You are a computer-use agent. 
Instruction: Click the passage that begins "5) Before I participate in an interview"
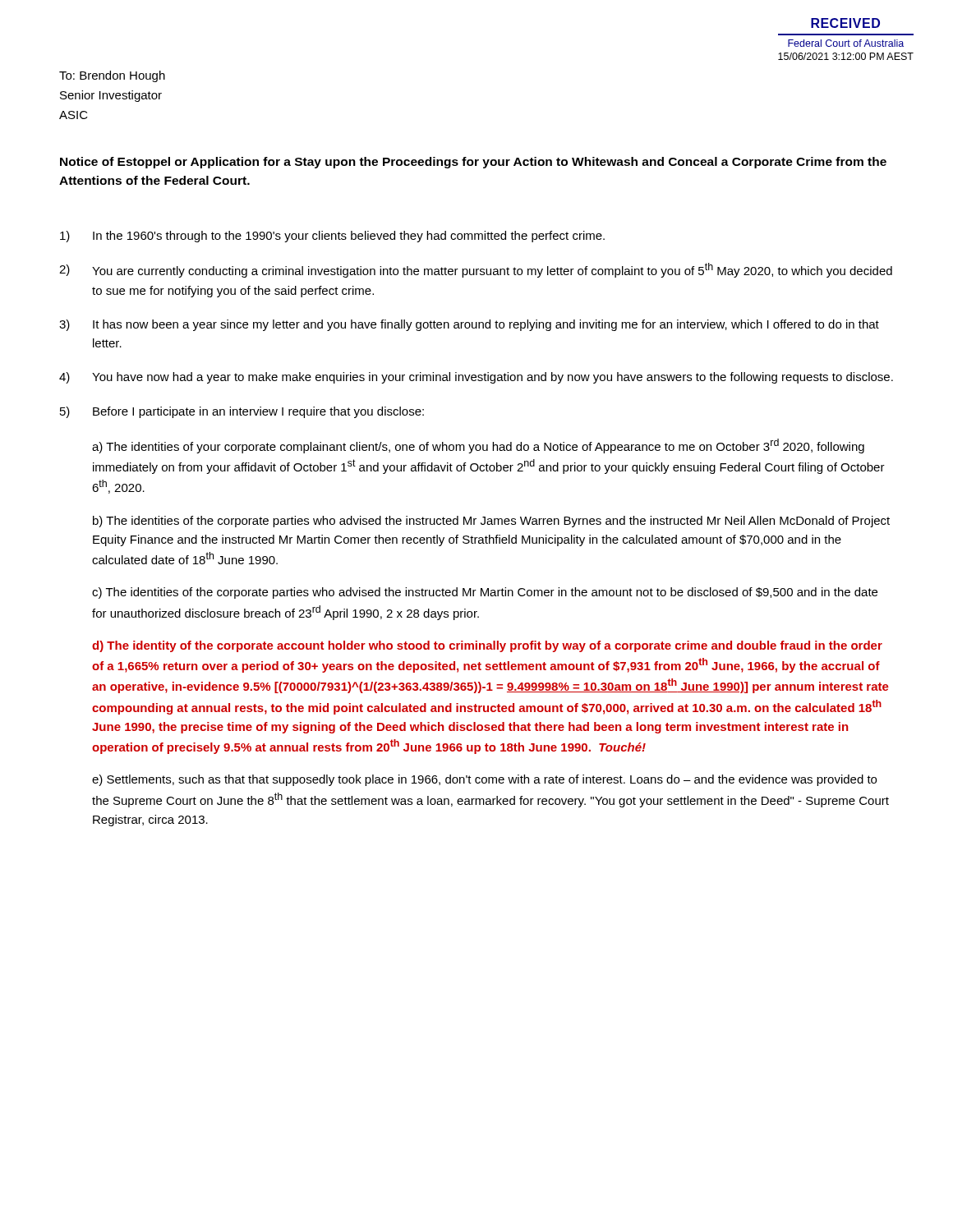click(x=242, y=412)
